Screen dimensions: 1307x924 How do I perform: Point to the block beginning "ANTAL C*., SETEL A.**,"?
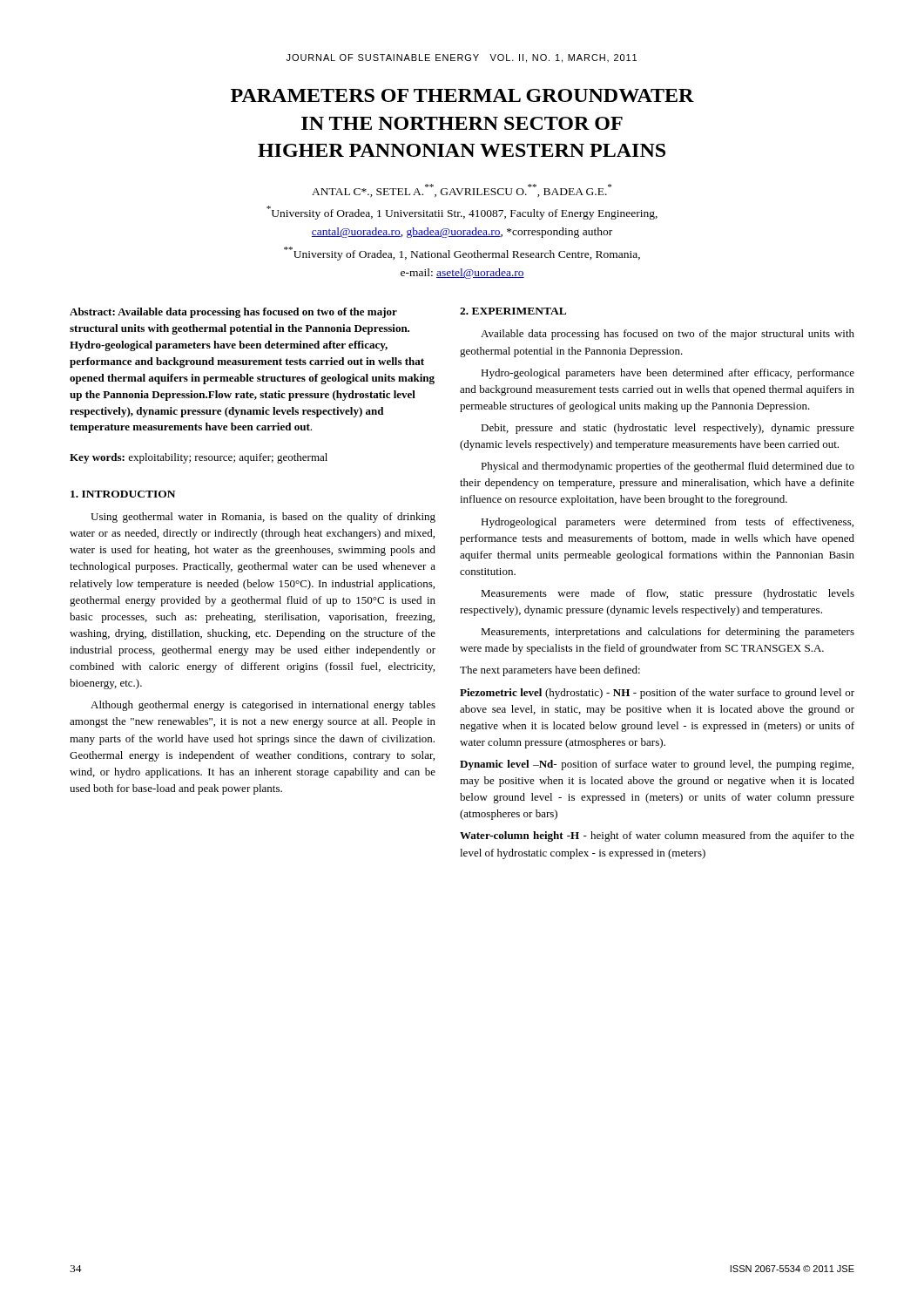click(x=462, y=230)
